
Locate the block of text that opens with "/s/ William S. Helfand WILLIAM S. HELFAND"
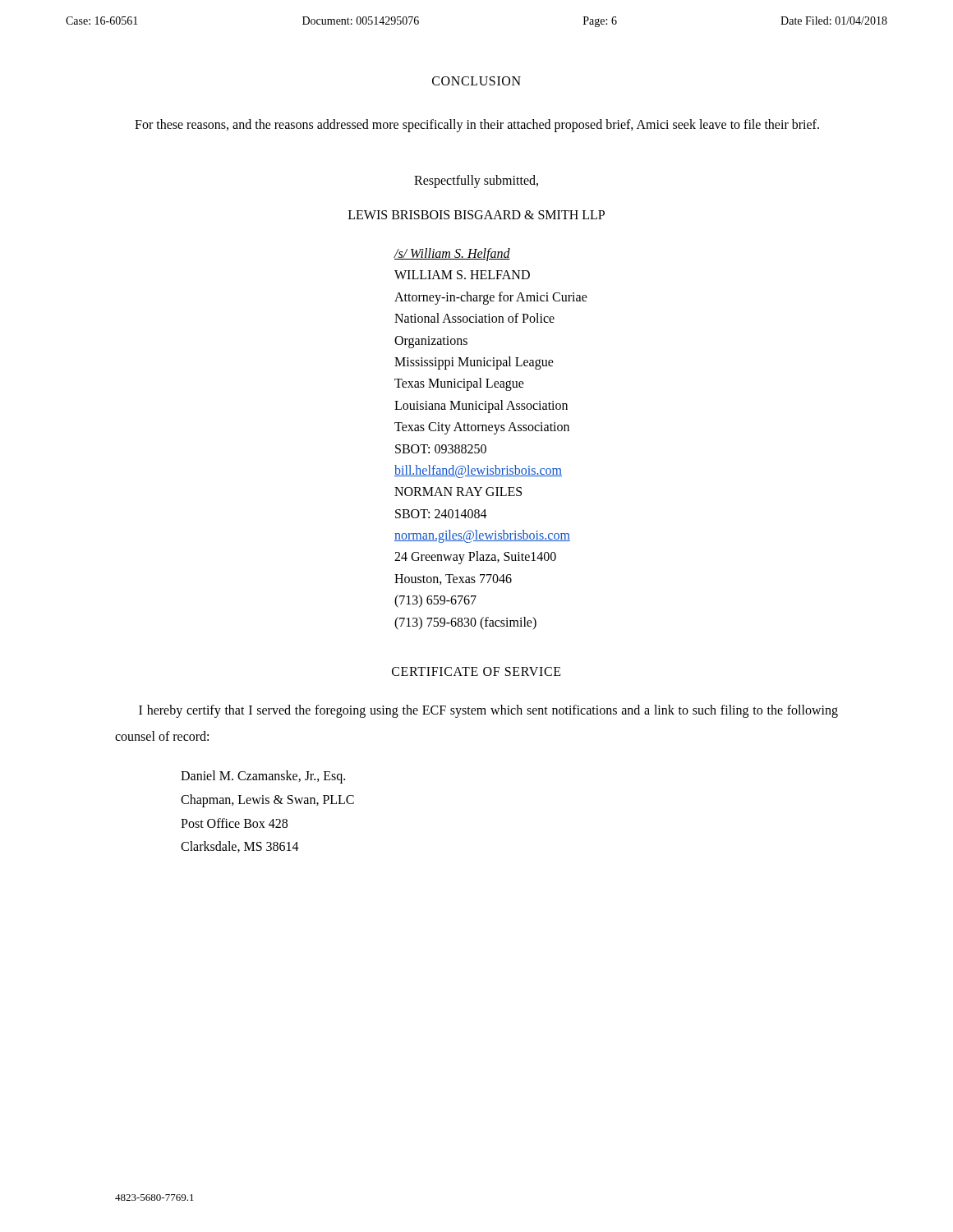point(491,438)
